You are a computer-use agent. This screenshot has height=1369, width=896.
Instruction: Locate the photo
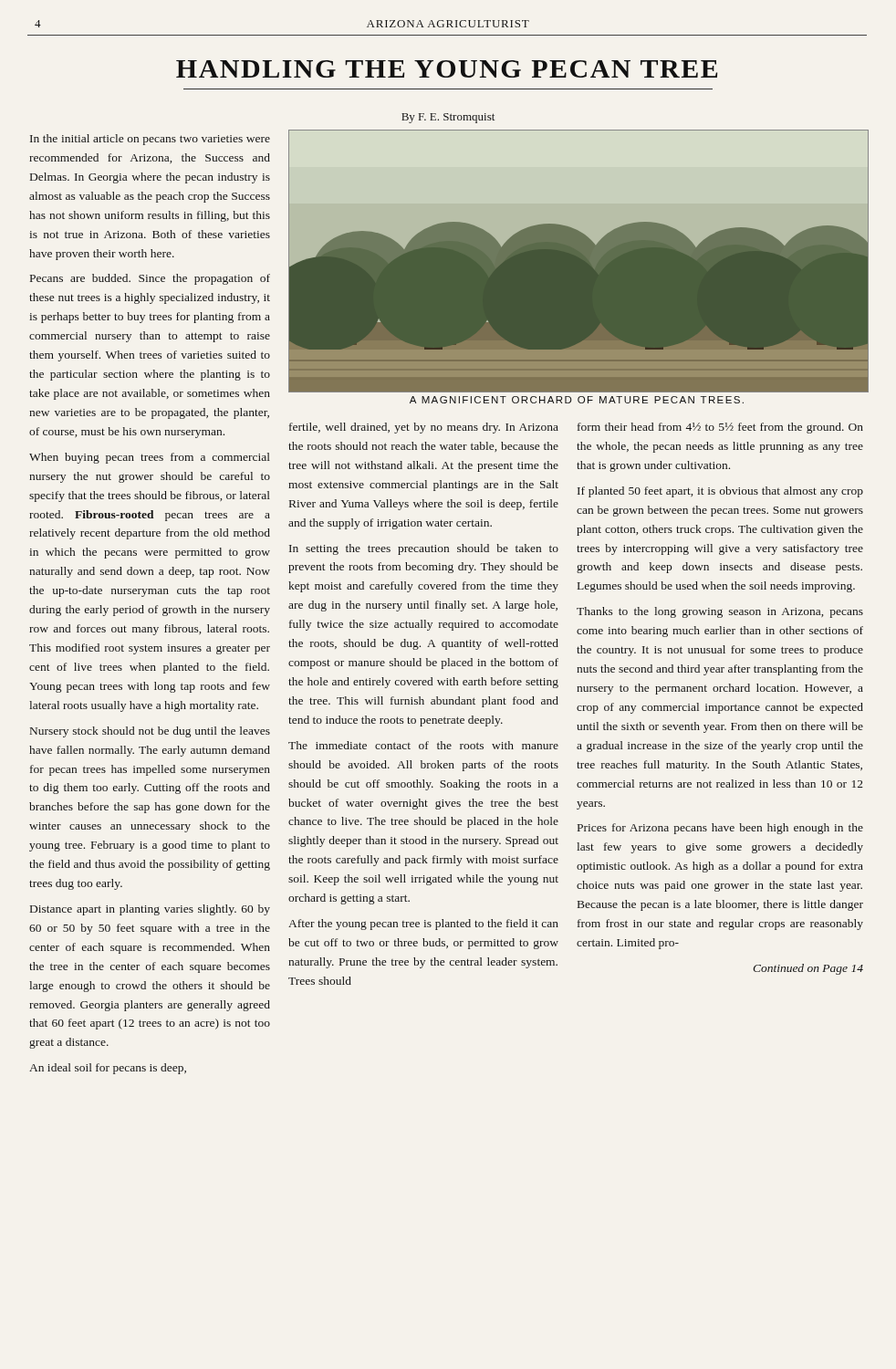(578, 261)
